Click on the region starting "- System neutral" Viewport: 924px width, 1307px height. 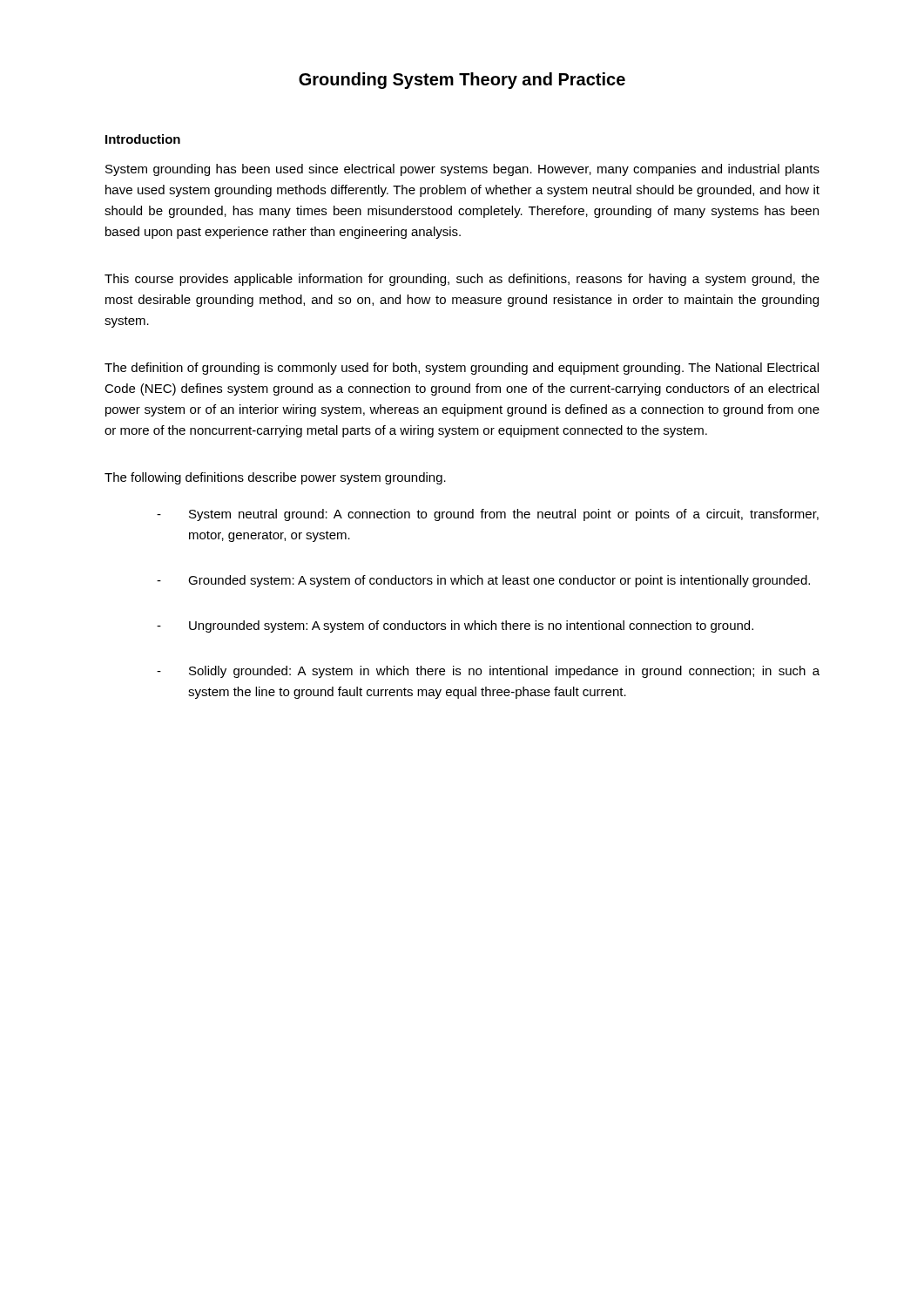click(x=488, y=524)
